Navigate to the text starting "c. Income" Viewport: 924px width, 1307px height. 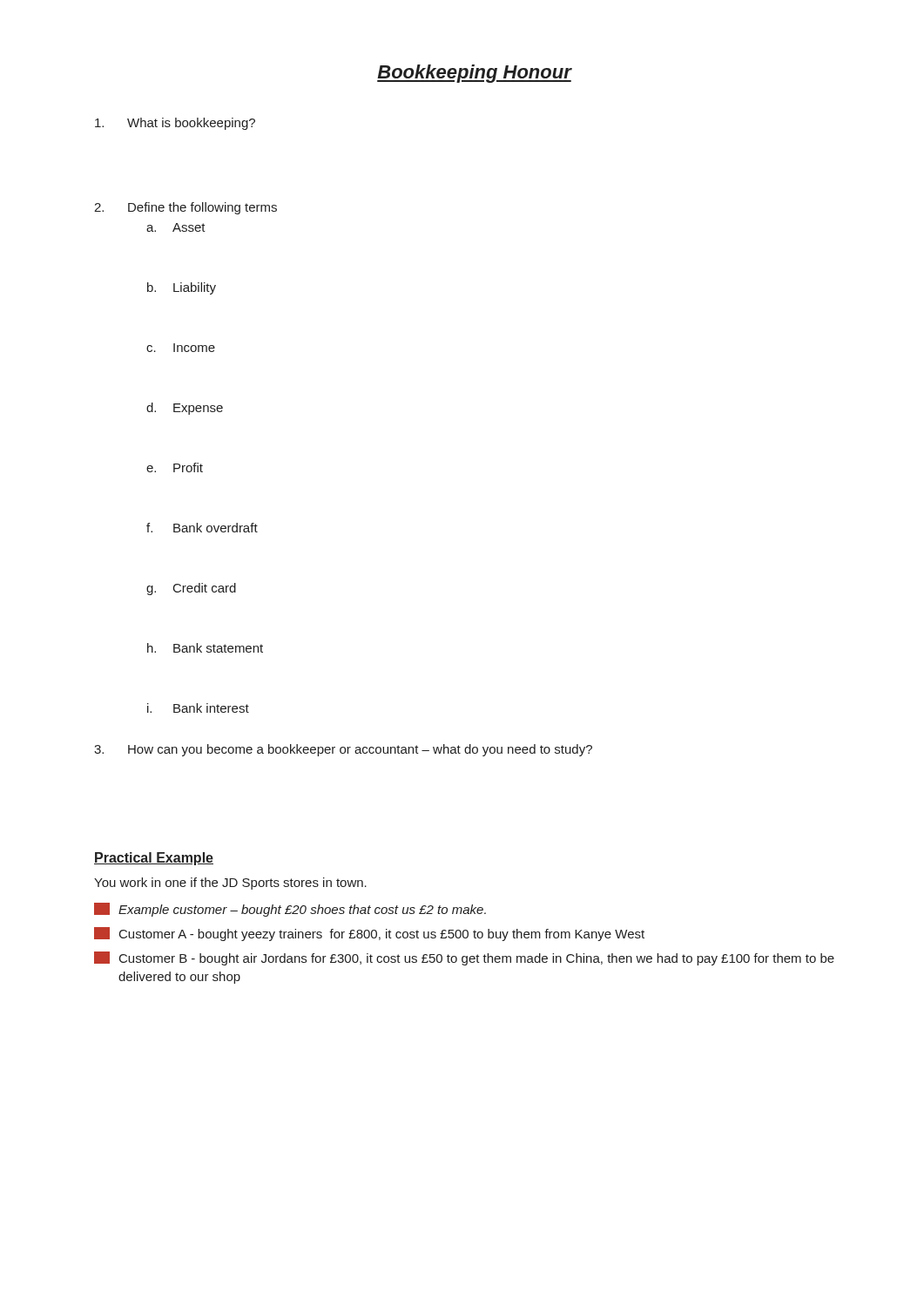[x=181, y=347]
